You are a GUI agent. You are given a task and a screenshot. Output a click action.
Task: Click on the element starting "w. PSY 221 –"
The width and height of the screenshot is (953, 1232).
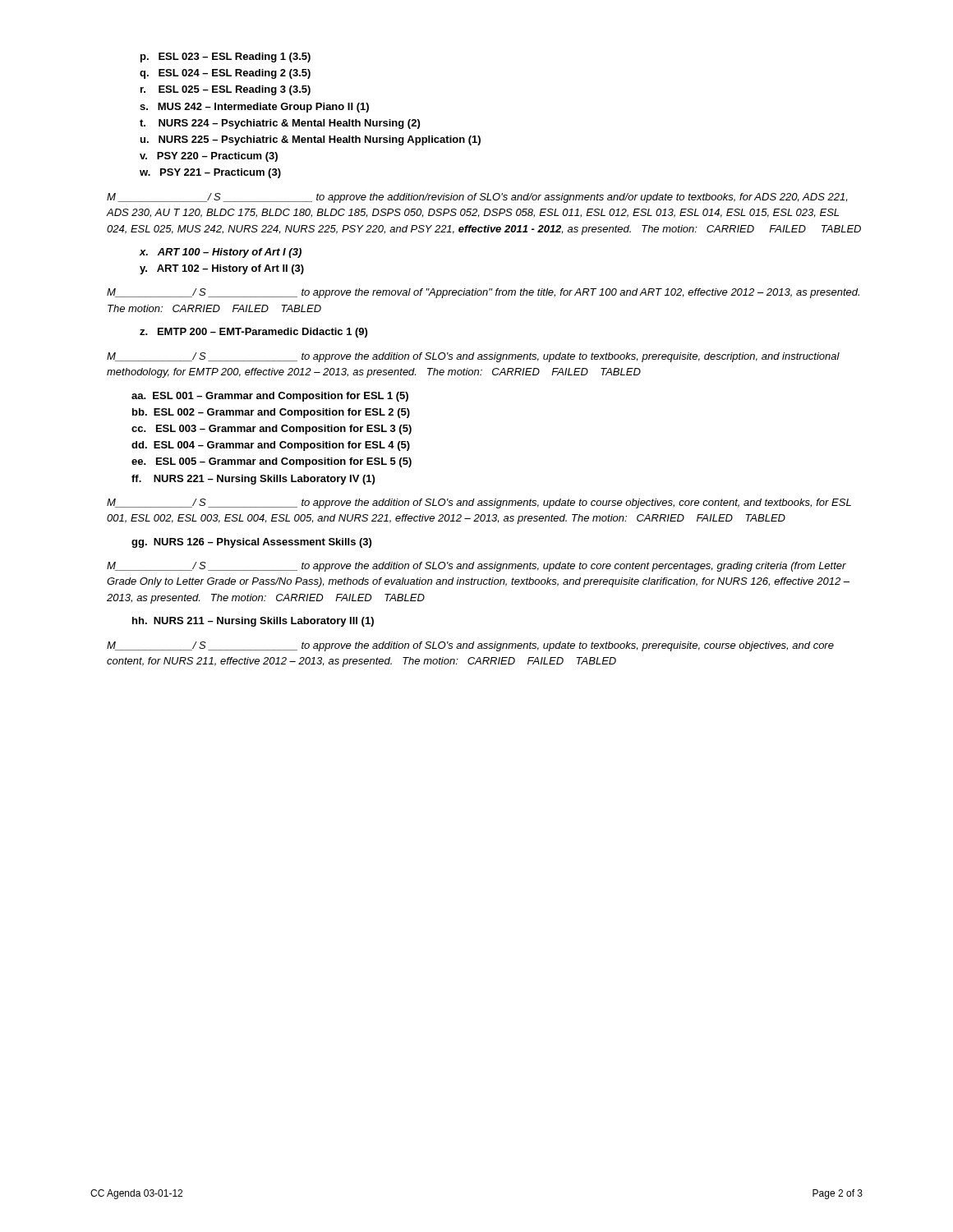[x=210, y=172]
